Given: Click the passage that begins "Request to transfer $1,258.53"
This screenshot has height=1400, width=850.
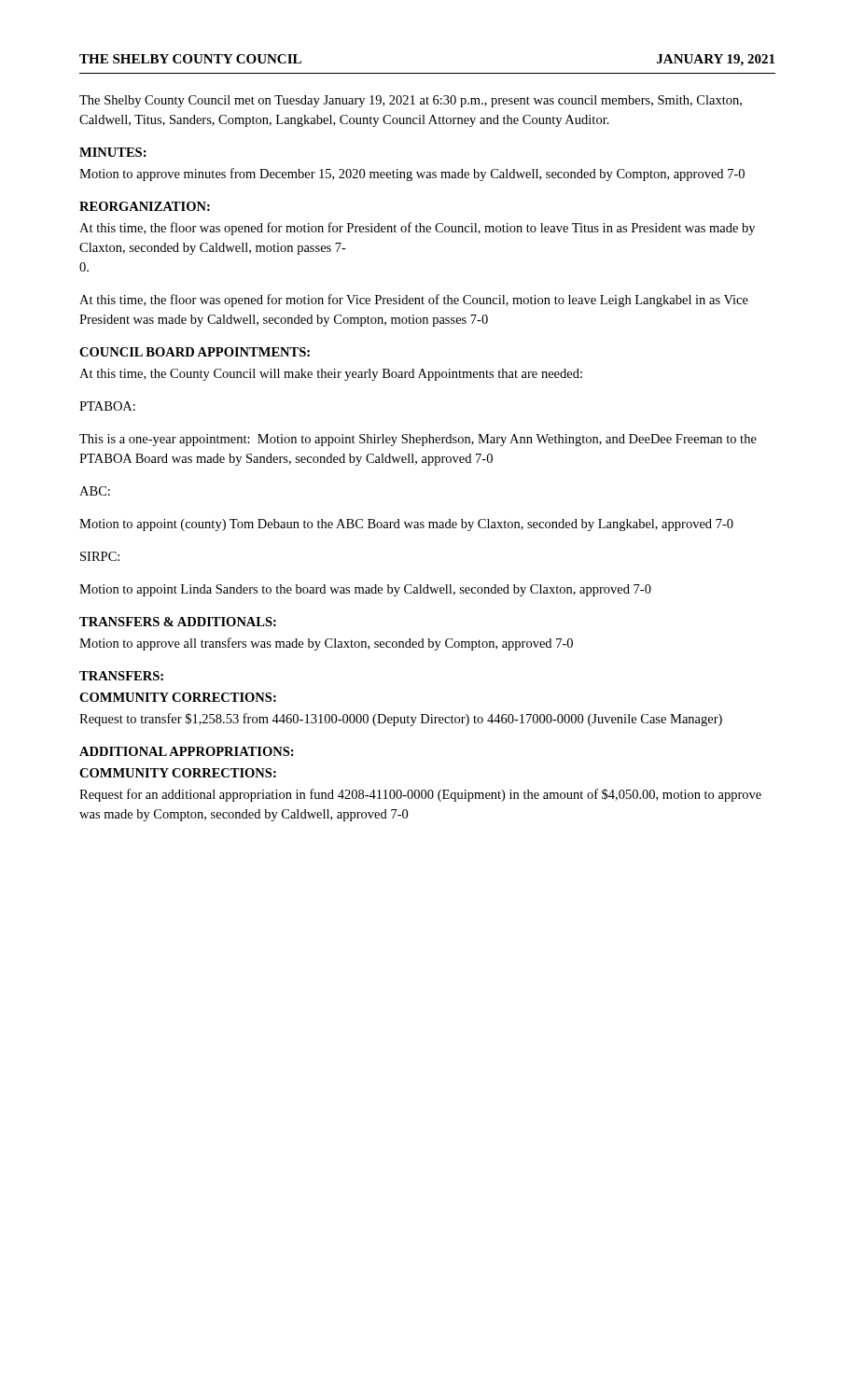Looking at the screenshot, I should tap(427, 719).
